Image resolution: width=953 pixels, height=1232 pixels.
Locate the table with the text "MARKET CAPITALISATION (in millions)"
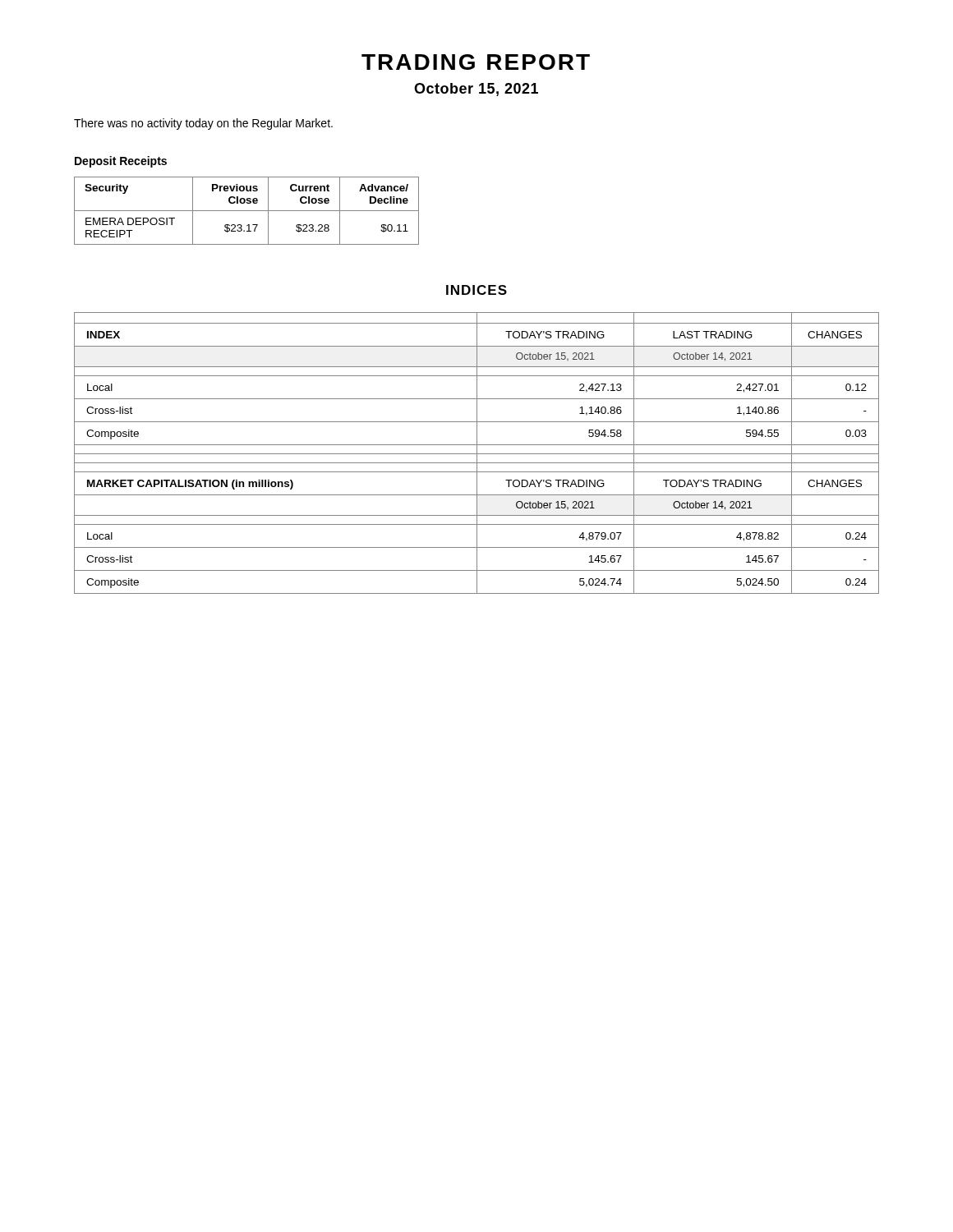[476, 453]
